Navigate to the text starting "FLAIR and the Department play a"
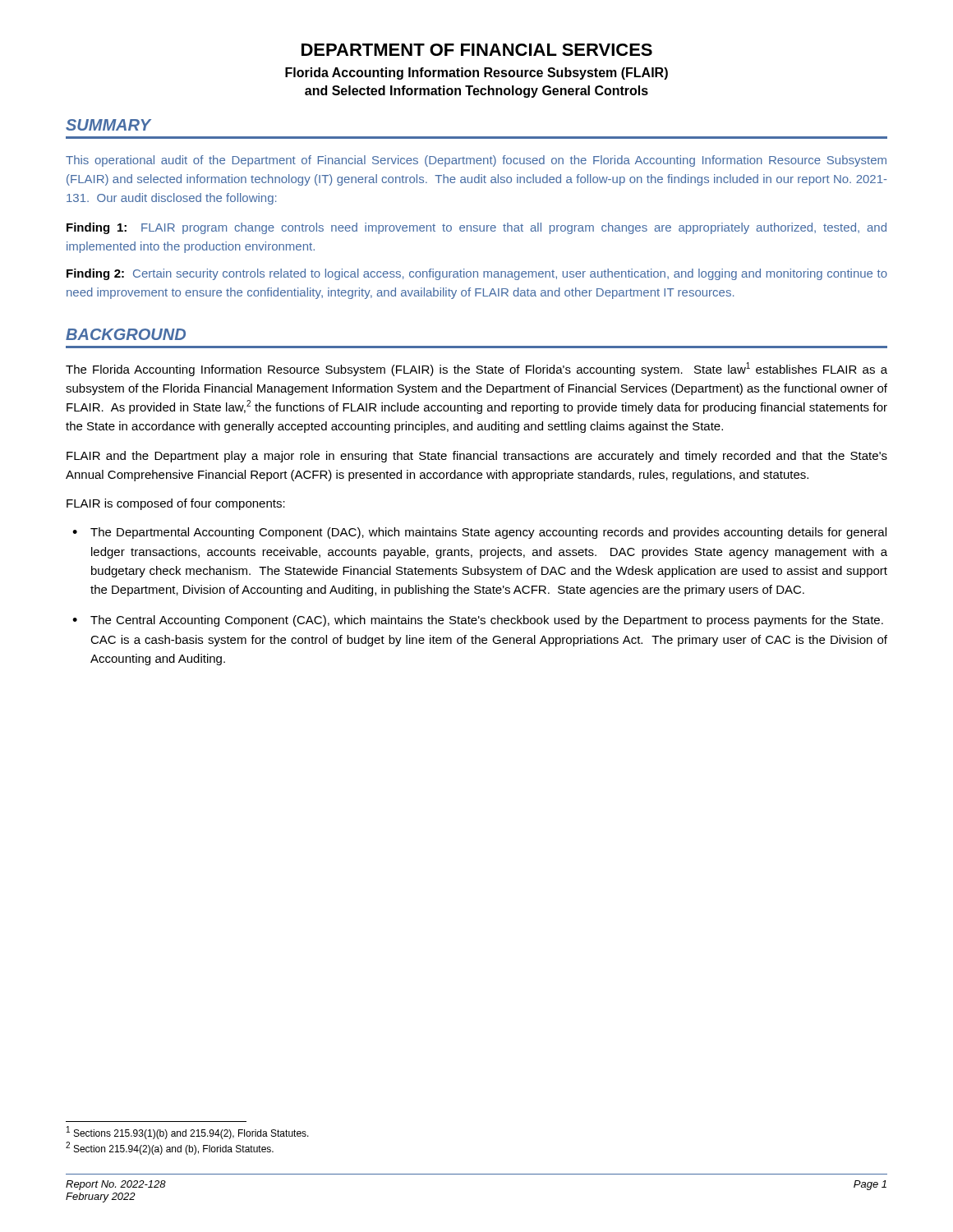 pyautogui.click(x=476, y=465)
